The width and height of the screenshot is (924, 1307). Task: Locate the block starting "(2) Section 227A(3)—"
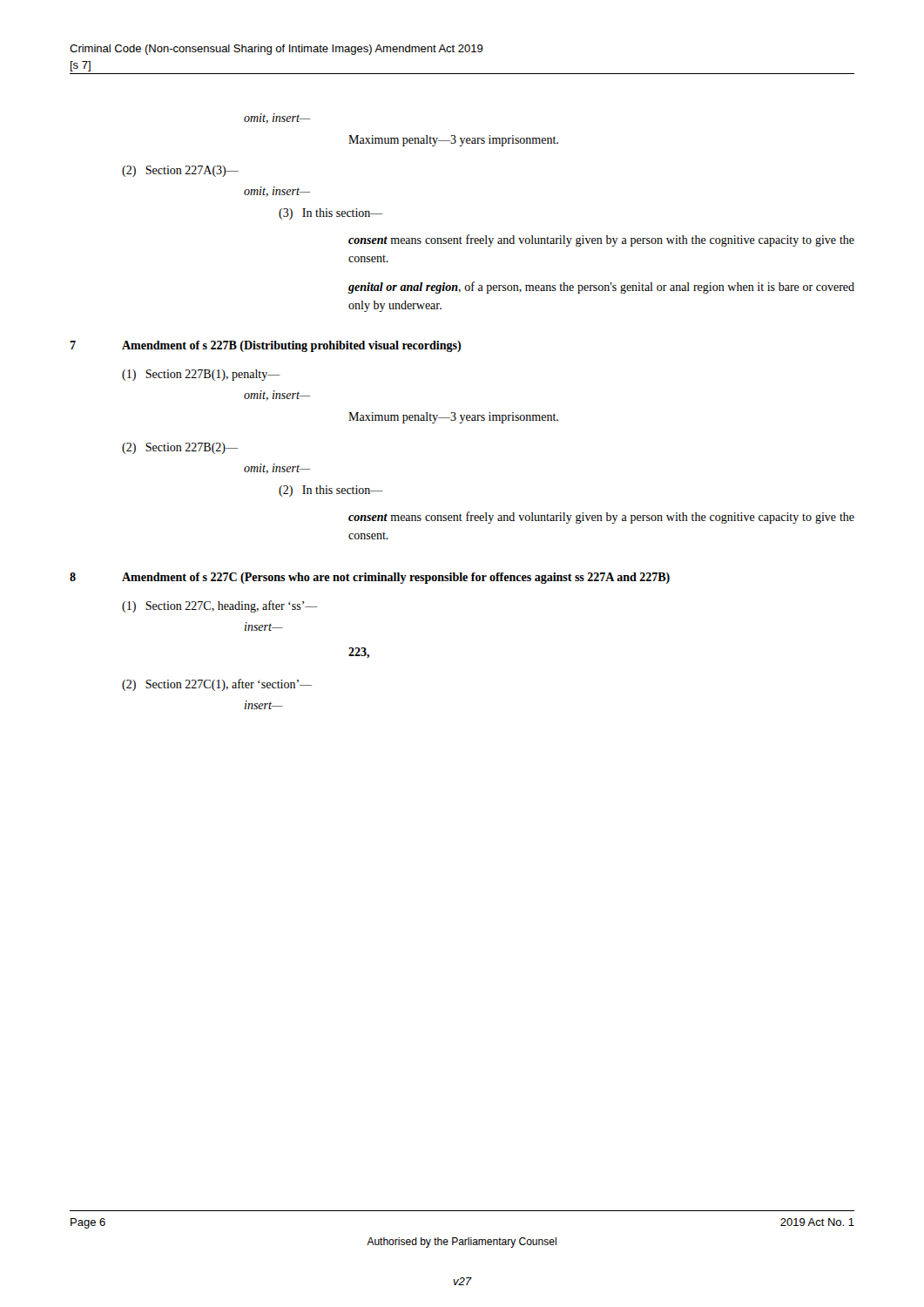pyautogui.click(x=154, y=170)
